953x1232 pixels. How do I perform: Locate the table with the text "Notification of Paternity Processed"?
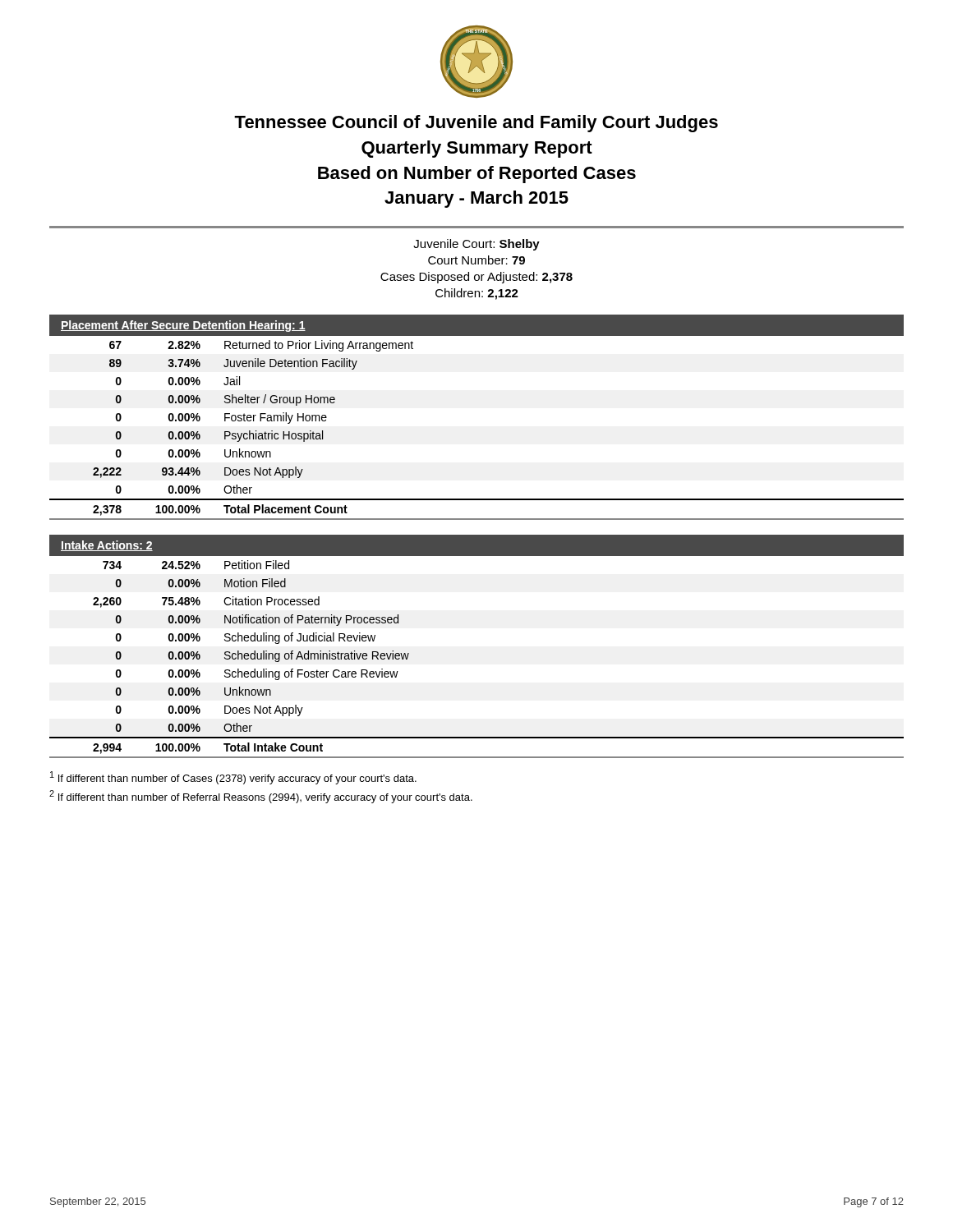coord(476,656)
